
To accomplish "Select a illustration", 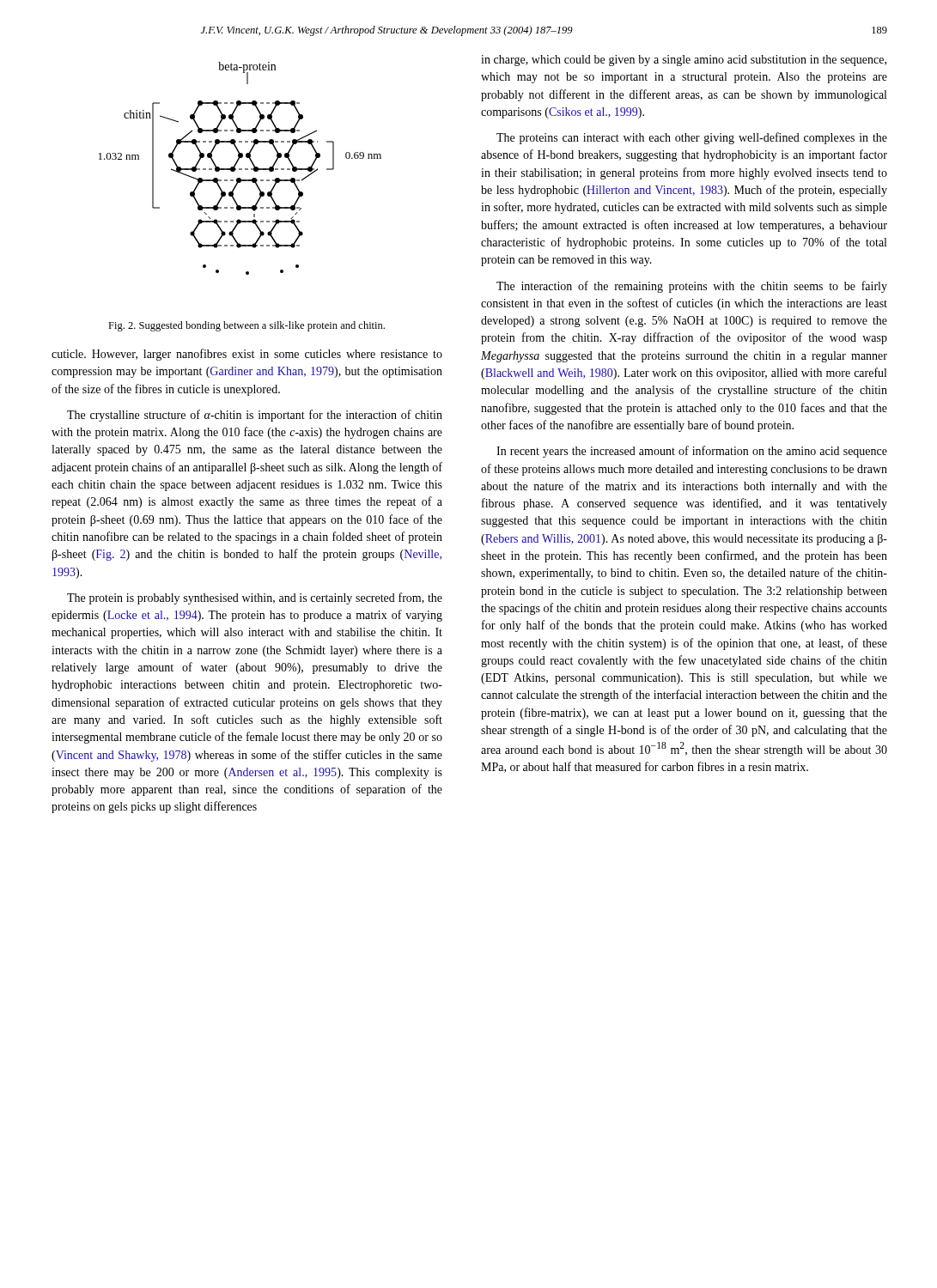I will 247,185.
